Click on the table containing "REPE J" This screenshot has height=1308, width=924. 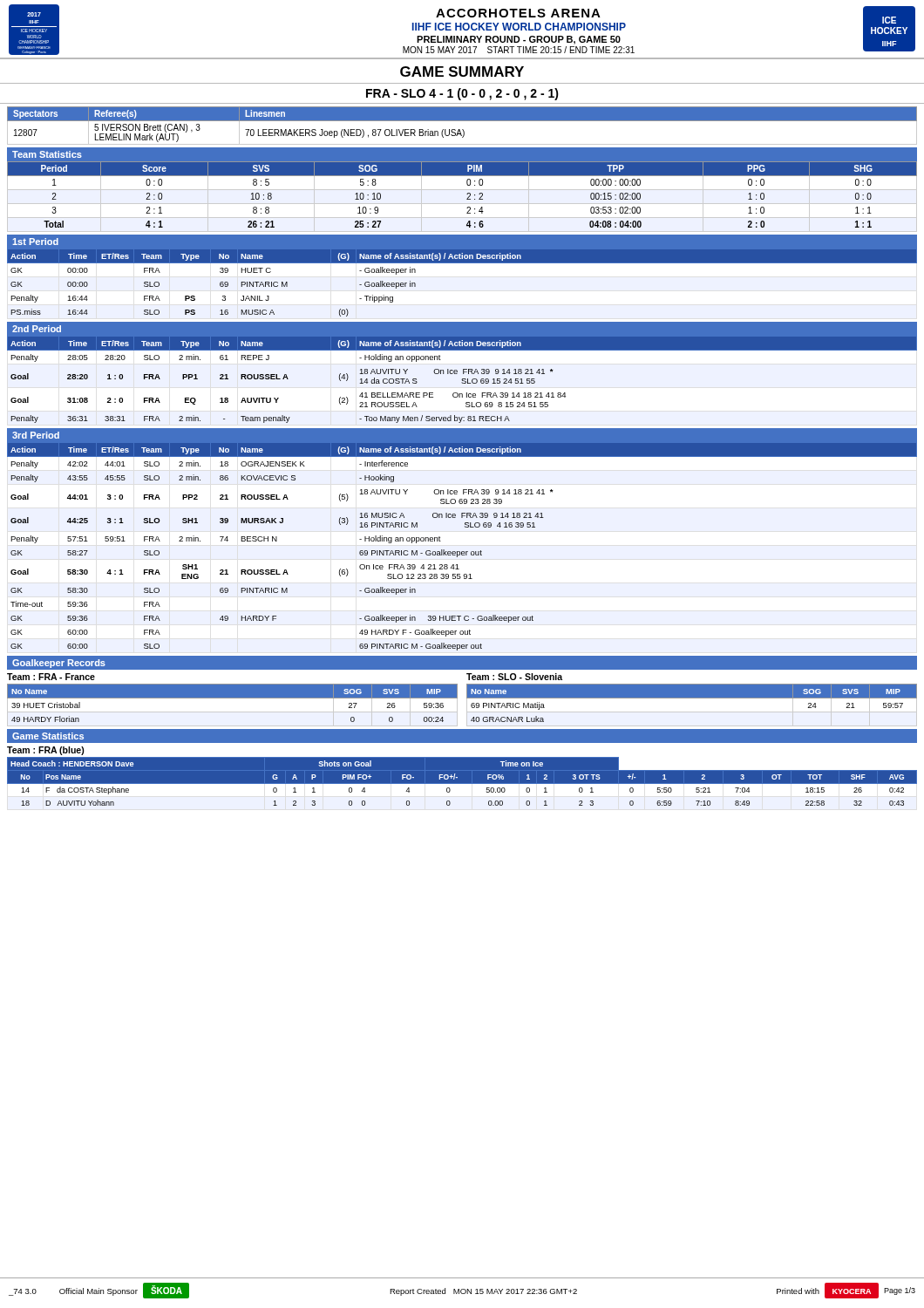462,381
